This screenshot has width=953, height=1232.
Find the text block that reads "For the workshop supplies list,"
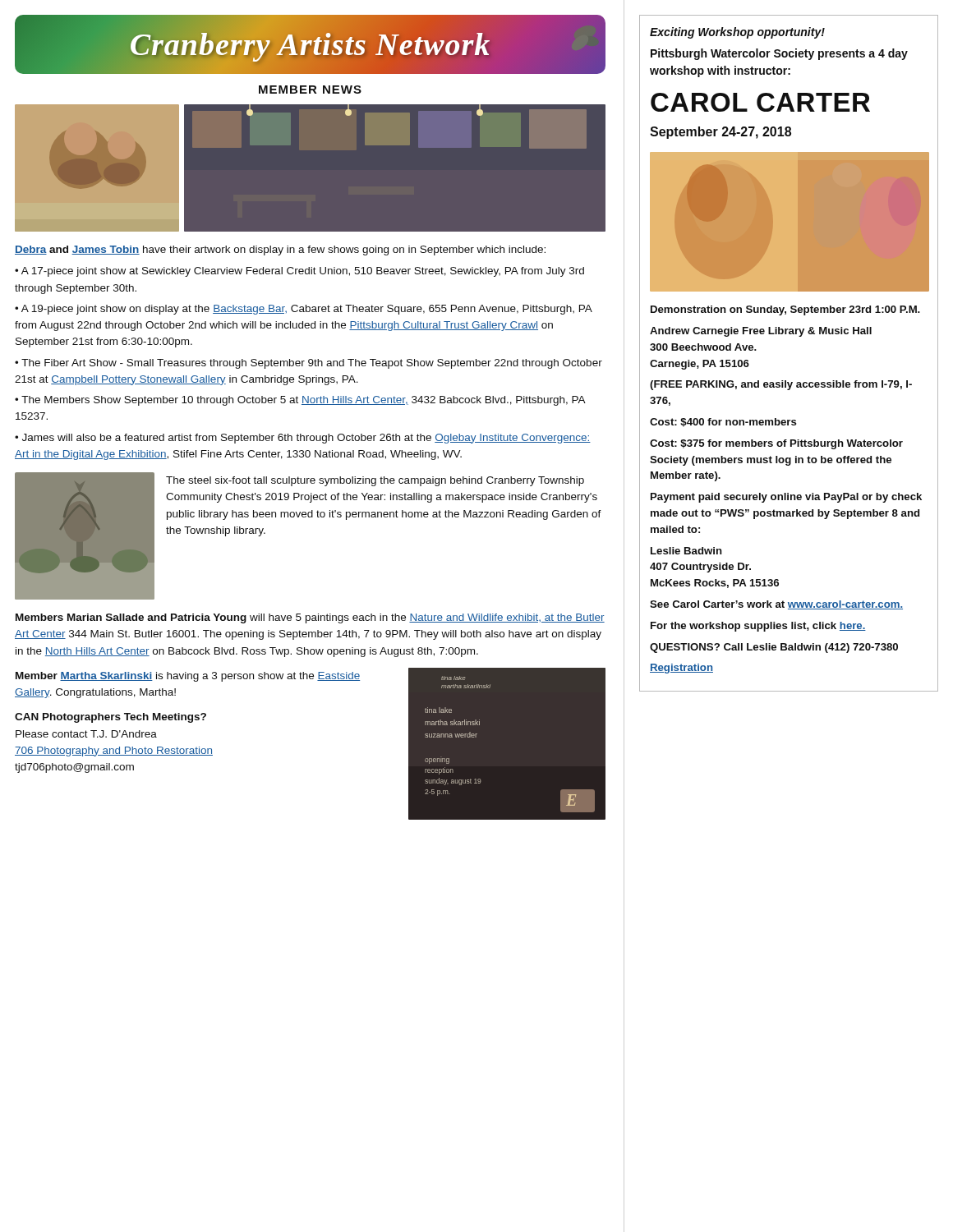(758, 625)
